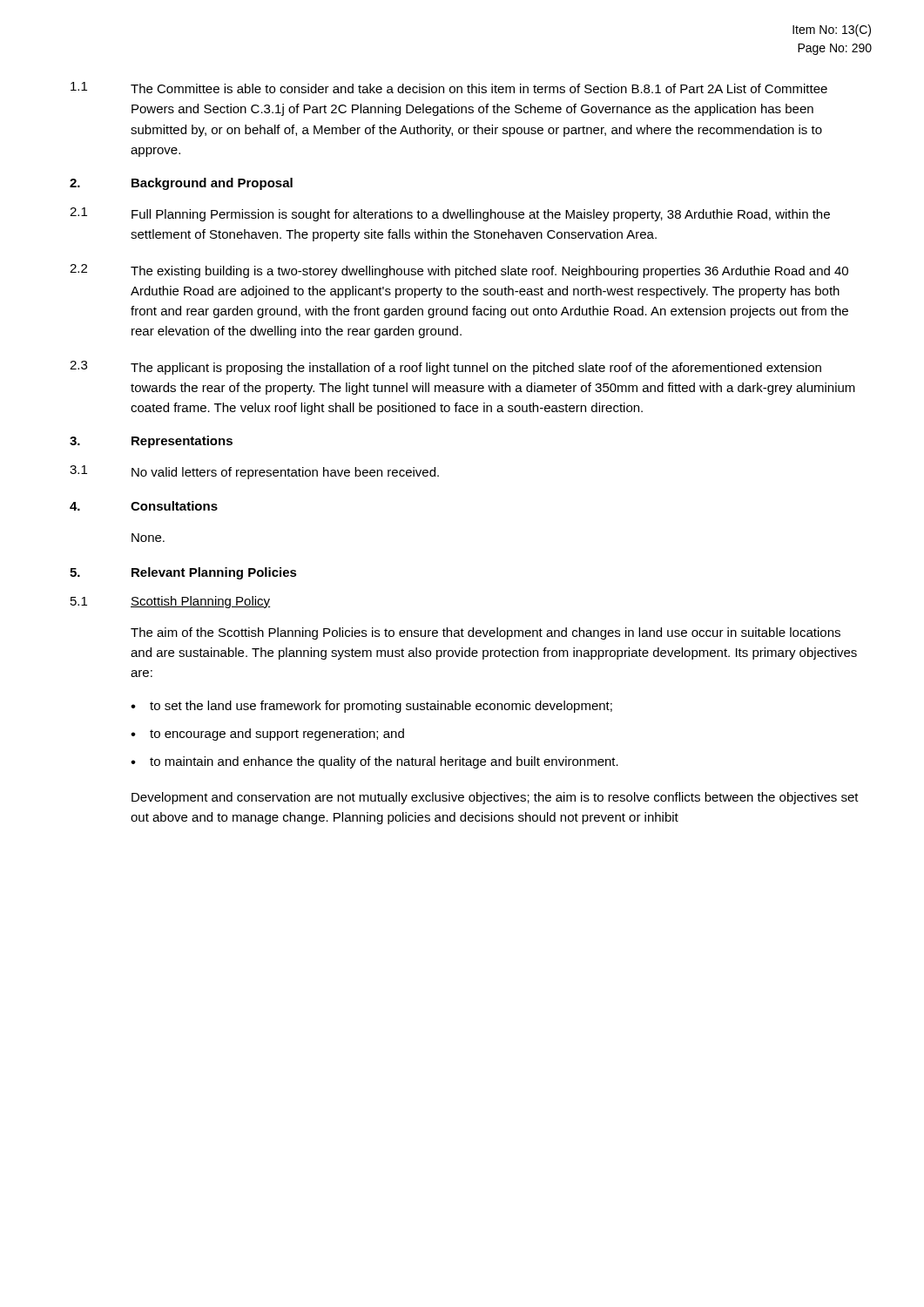924x1307 pixels.
Task: Click on the region starting "3. Representations"
Action: pos(151,441)
